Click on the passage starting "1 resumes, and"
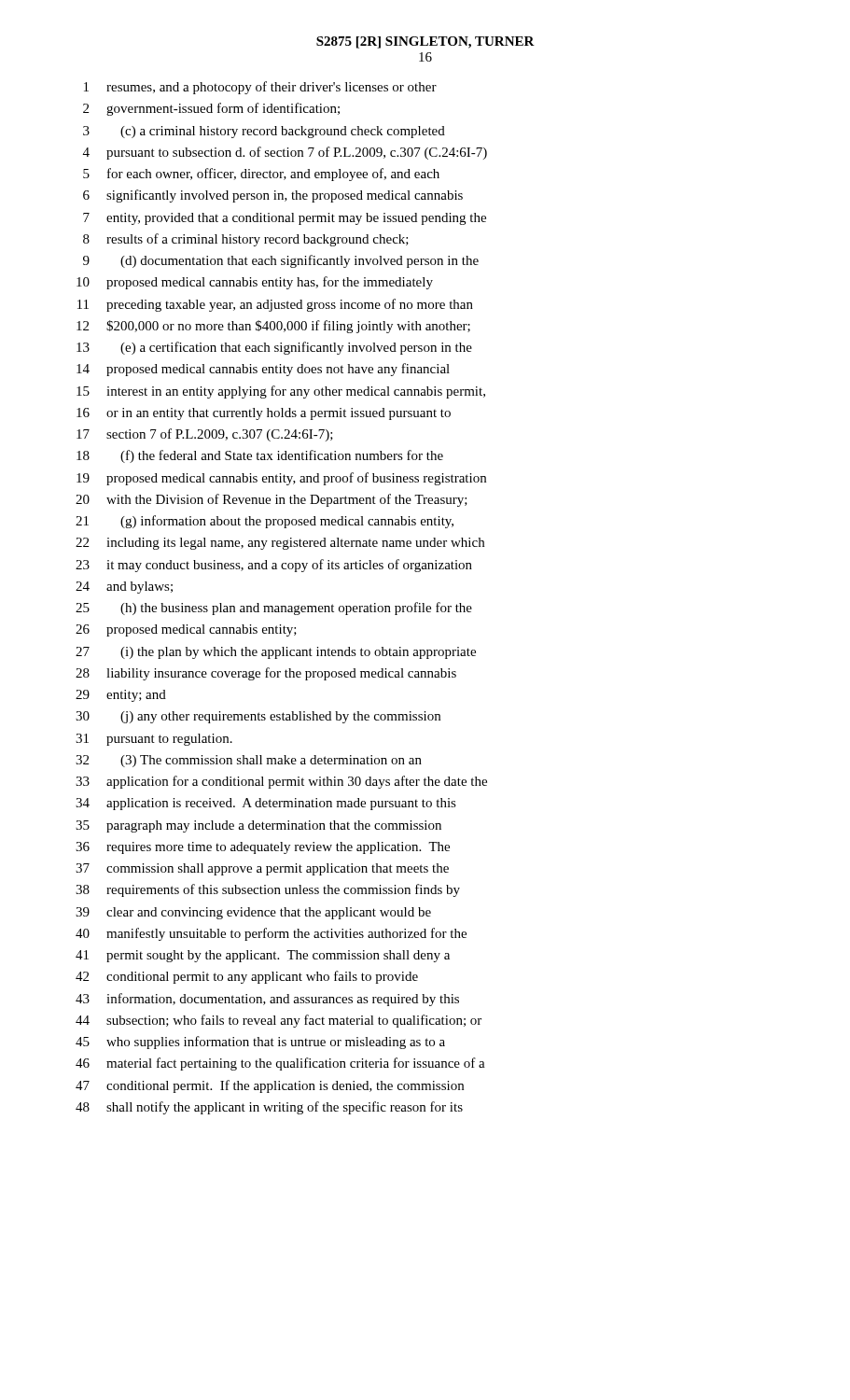The width and height of the screenshot is (850, 1400). click(x=425, y=87)
